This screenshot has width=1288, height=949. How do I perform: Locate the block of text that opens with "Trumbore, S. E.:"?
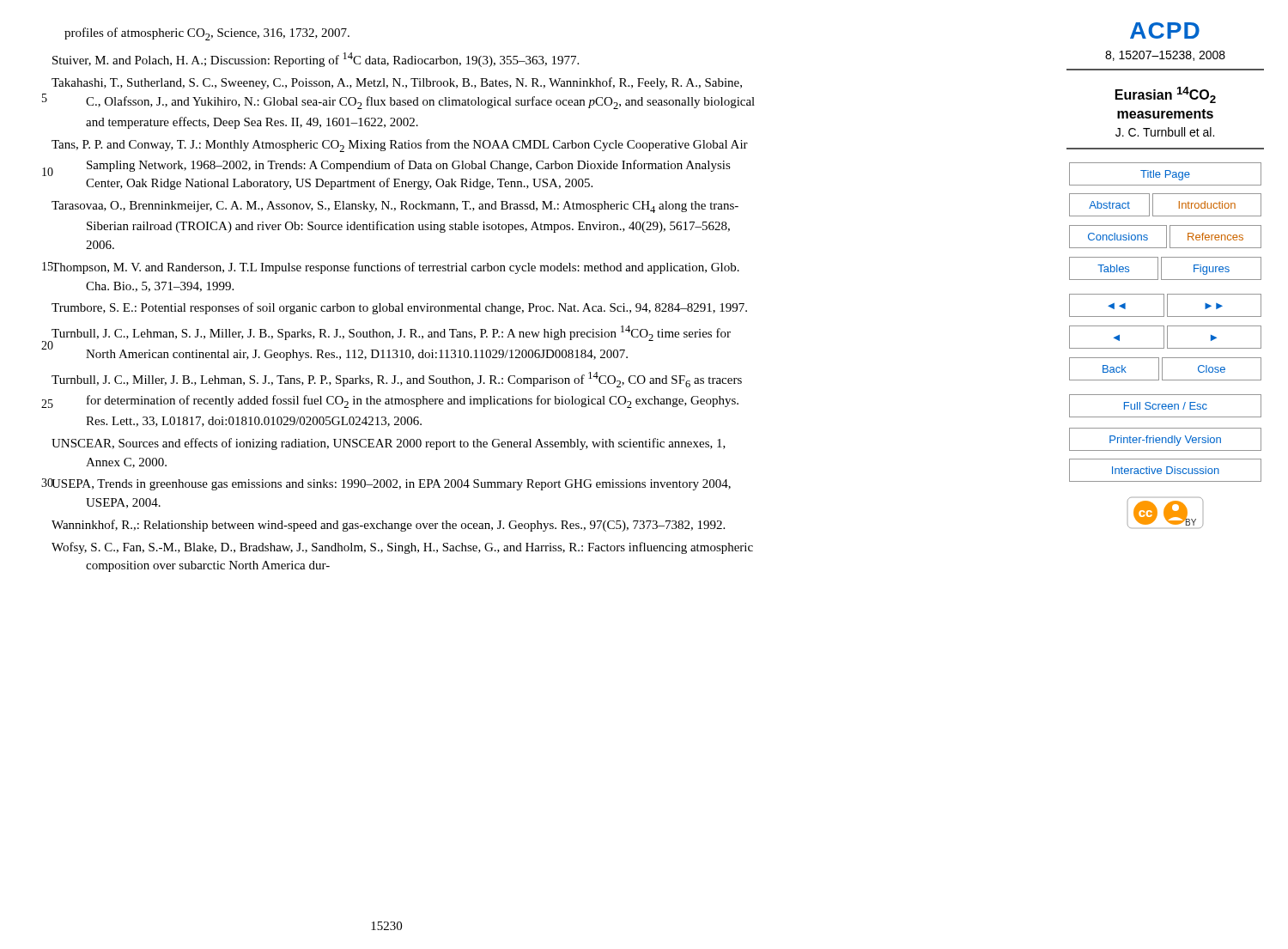400,308
